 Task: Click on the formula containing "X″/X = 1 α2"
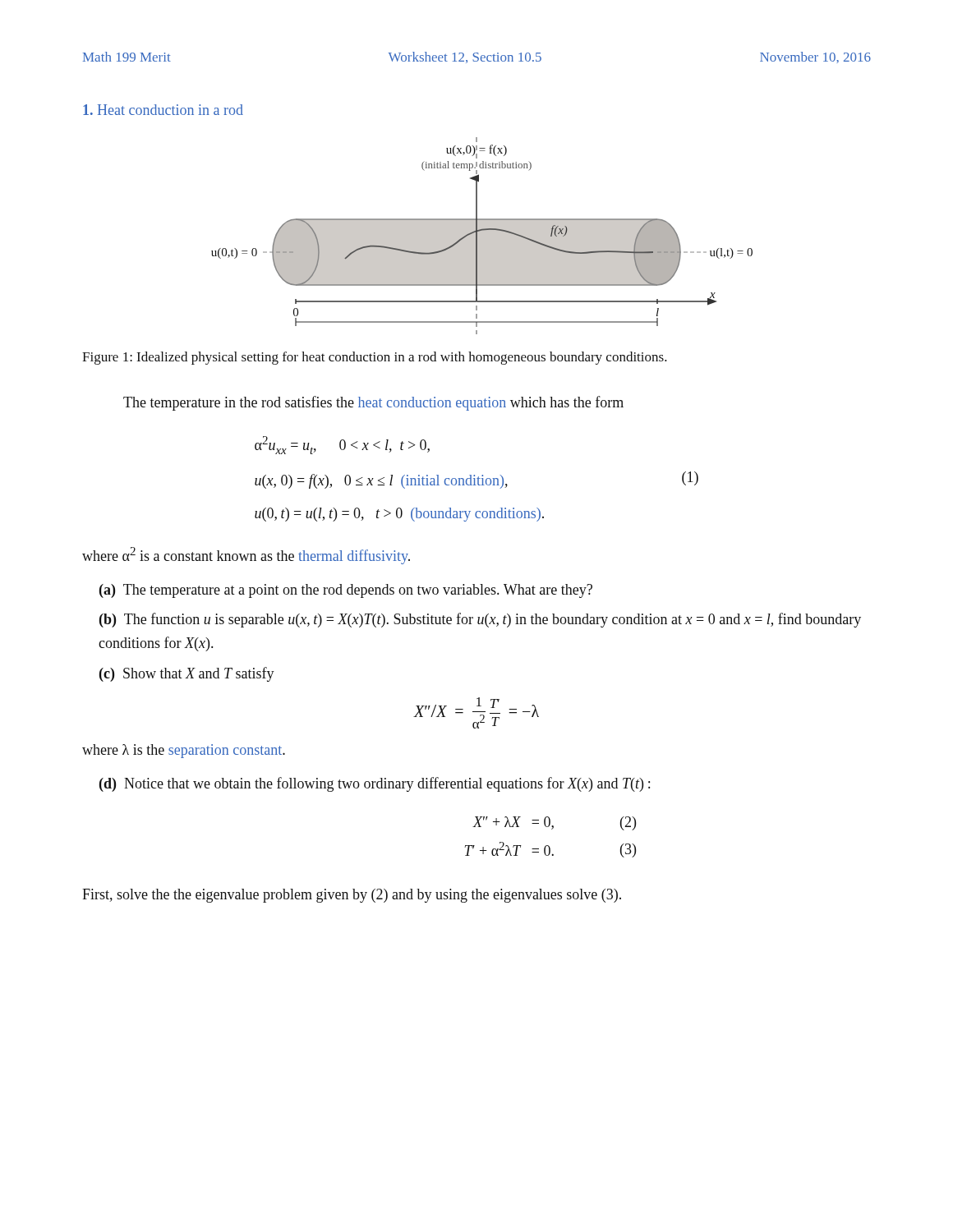[476, 713]
